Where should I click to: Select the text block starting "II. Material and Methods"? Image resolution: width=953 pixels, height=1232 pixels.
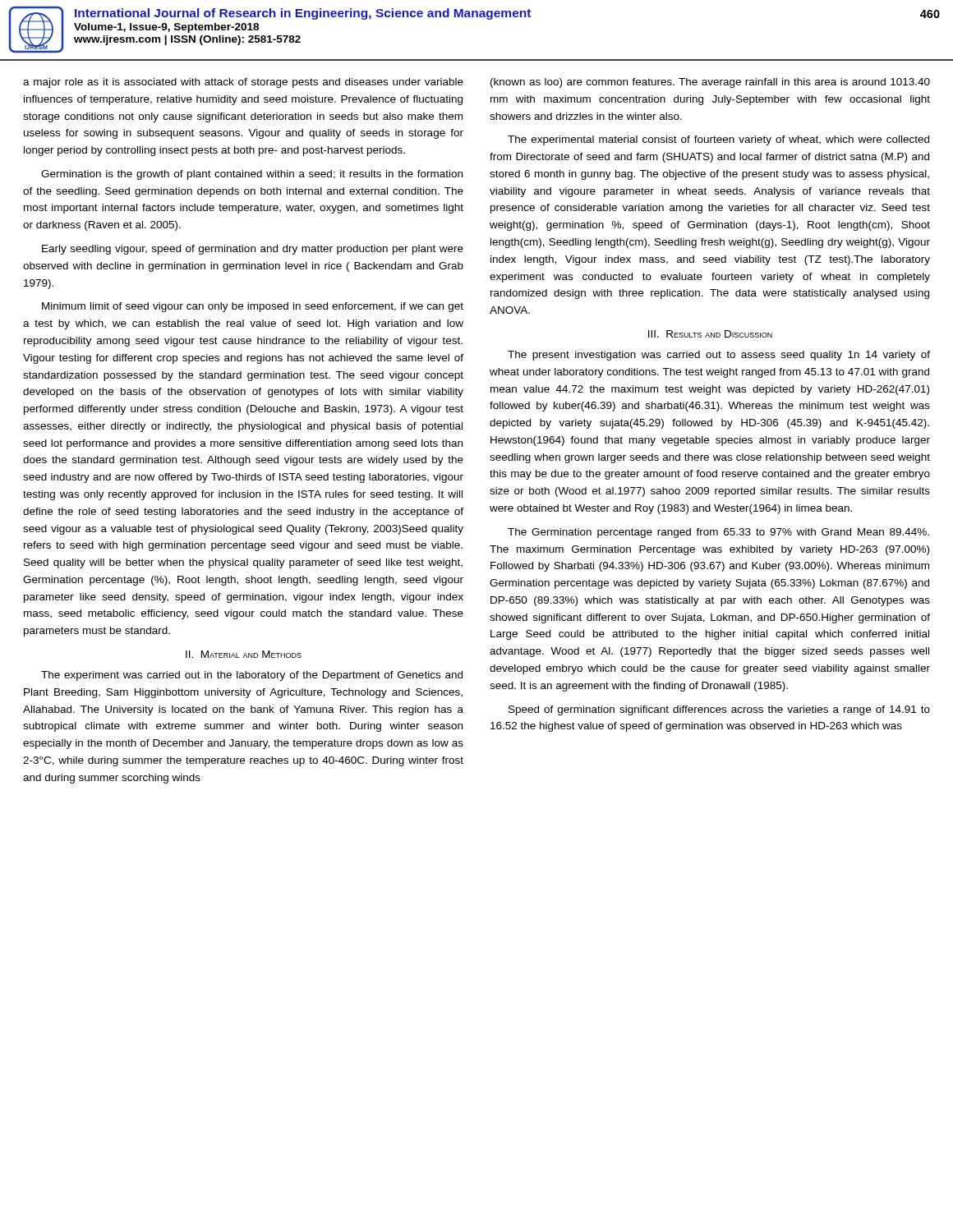point(243,654)
